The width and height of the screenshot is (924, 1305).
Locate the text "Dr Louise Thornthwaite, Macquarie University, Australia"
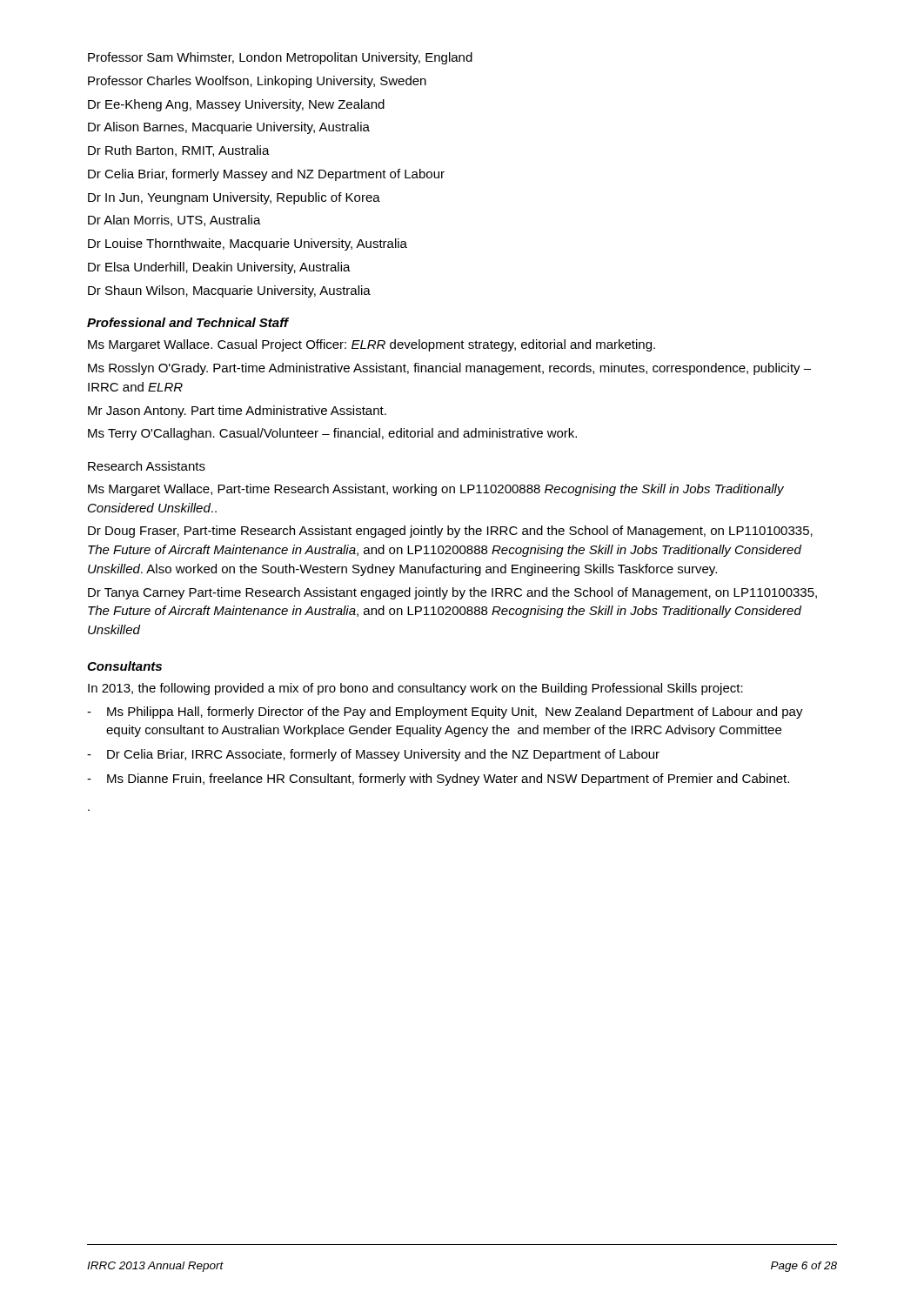tap(247, 243)
